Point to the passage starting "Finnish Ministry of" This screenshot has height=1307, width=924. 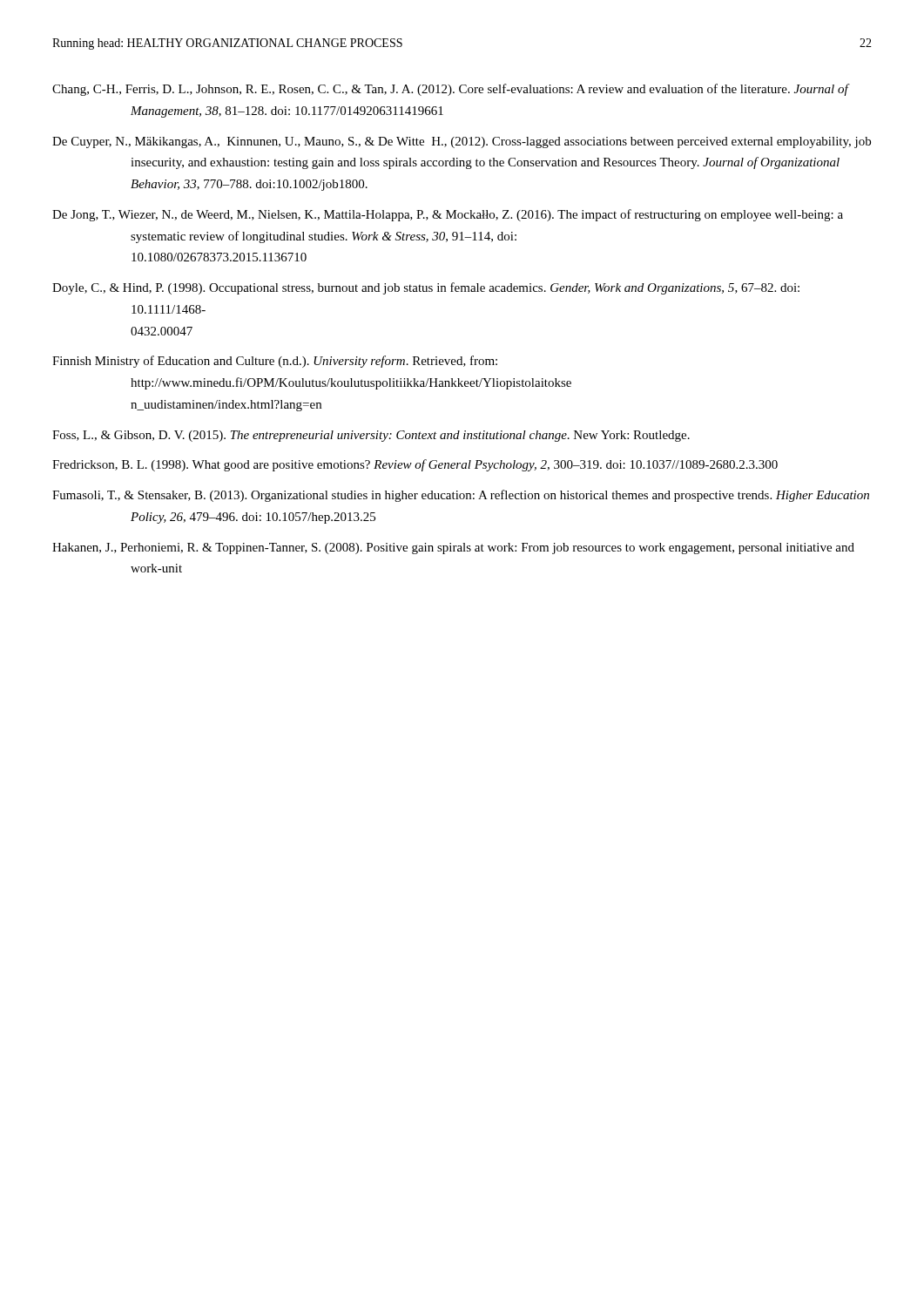coord(462,383)
